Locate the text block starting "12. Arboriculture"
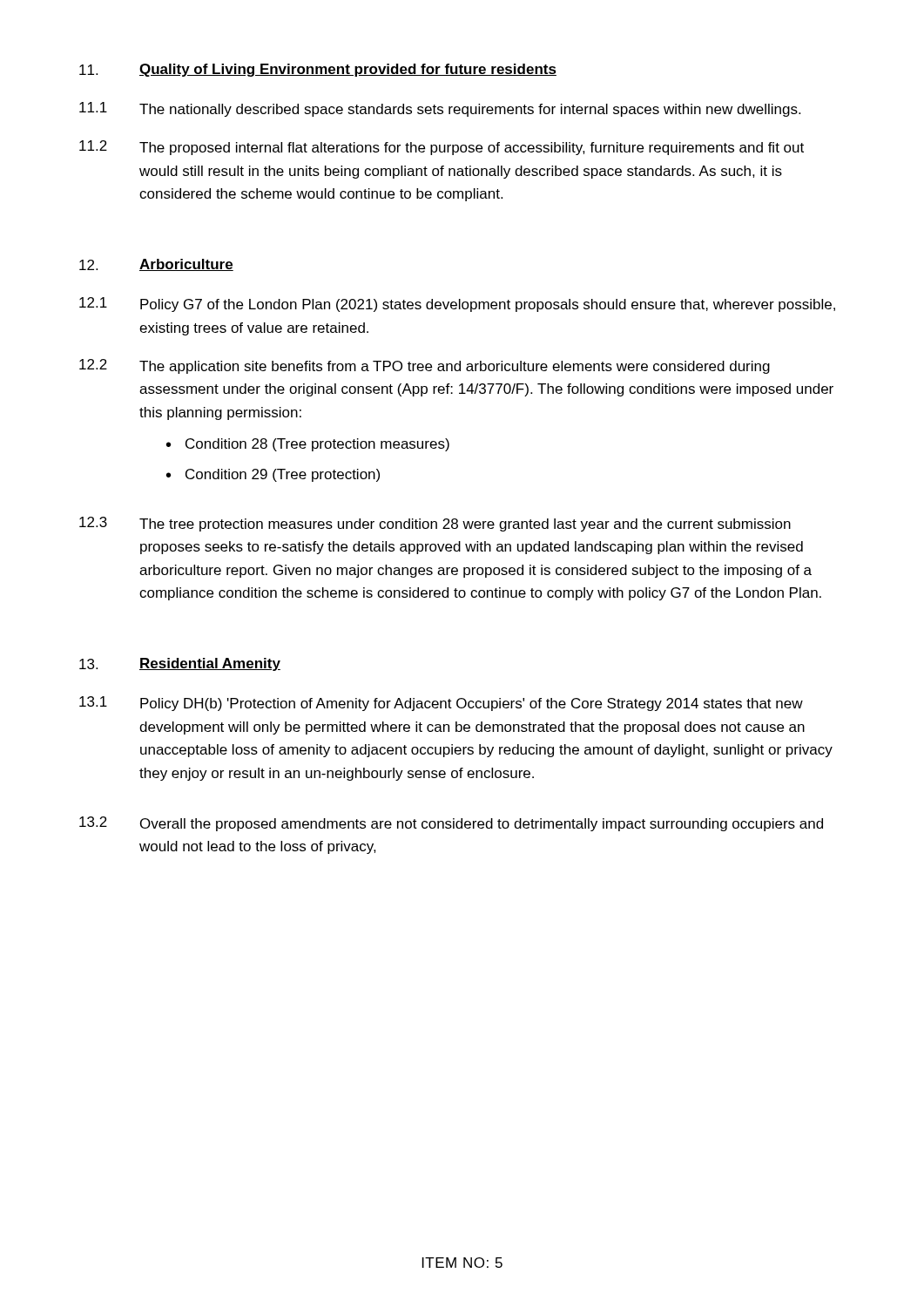The height and width of the screenshot is (1307, 924). point(156,266)
